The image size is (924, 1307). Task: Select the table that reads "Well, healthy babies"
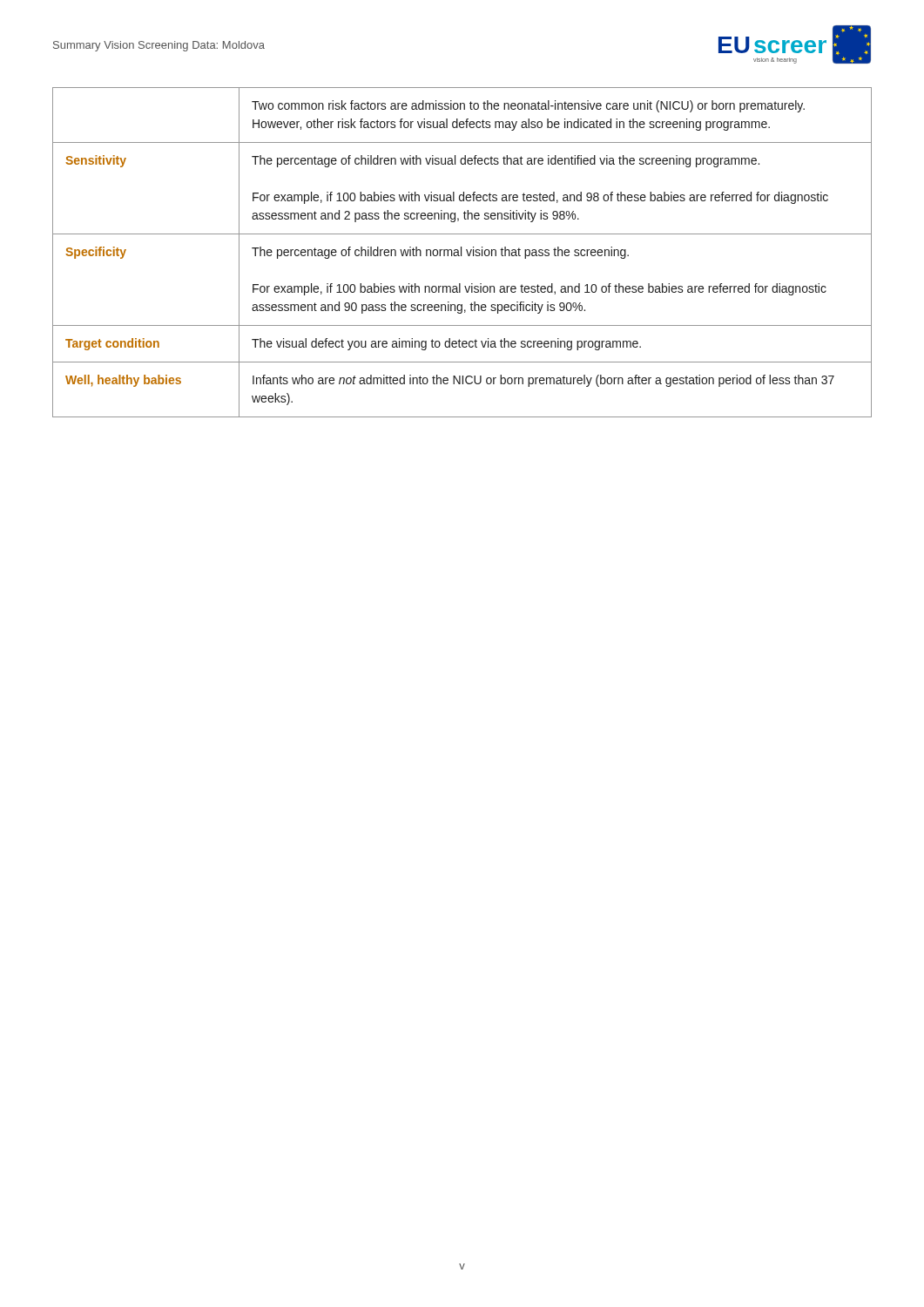pos(462,252)
